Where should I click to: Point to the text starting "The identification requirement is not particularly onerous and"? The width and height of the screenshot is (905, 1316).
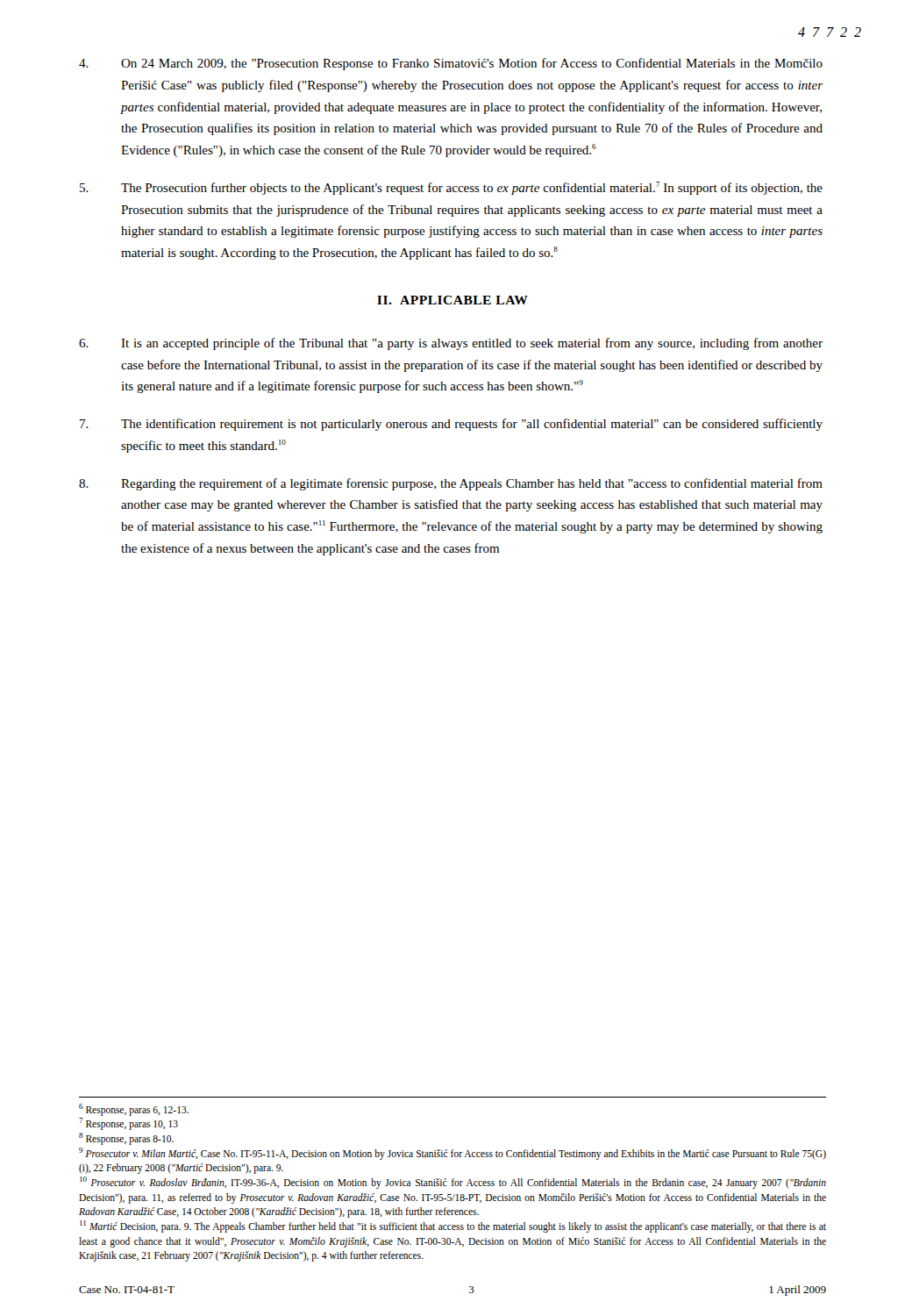(451, 435)
